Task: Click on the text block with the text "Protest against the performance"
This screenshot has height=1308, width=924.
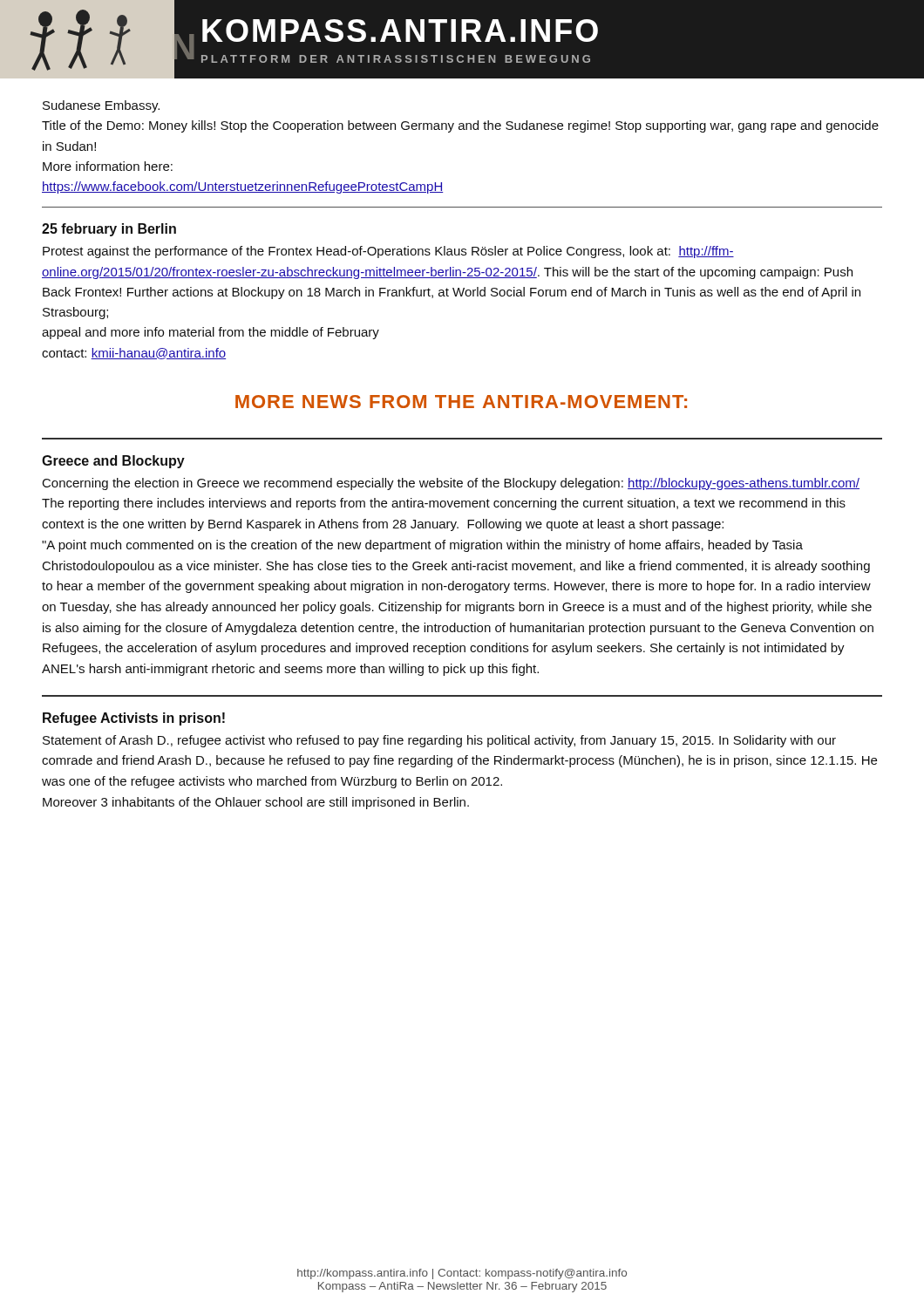Action: [452, 302]
